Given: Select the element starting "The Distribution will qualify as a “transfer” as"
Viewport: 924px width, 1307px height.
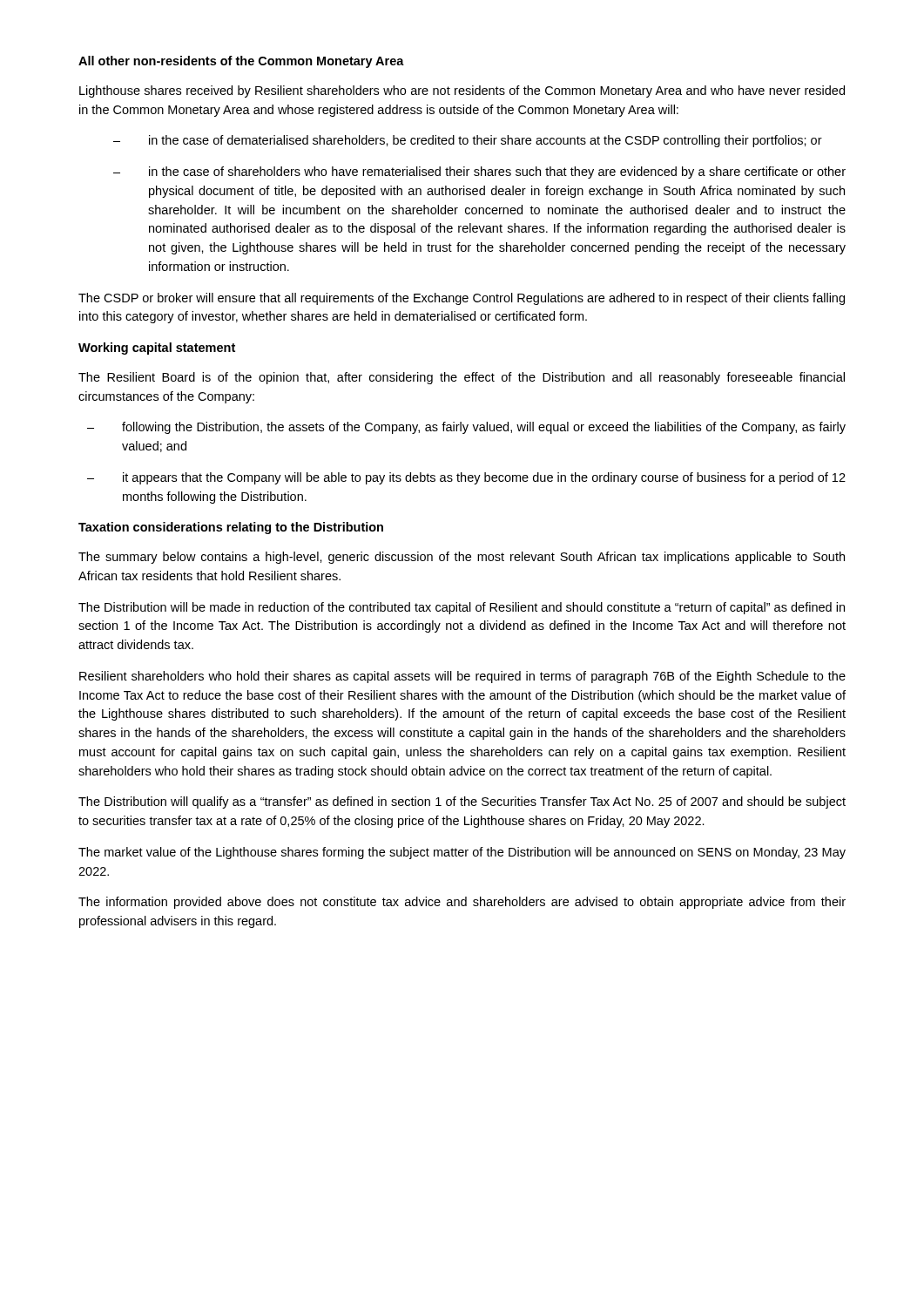Looking at the screenshot, I should (462, 811).
